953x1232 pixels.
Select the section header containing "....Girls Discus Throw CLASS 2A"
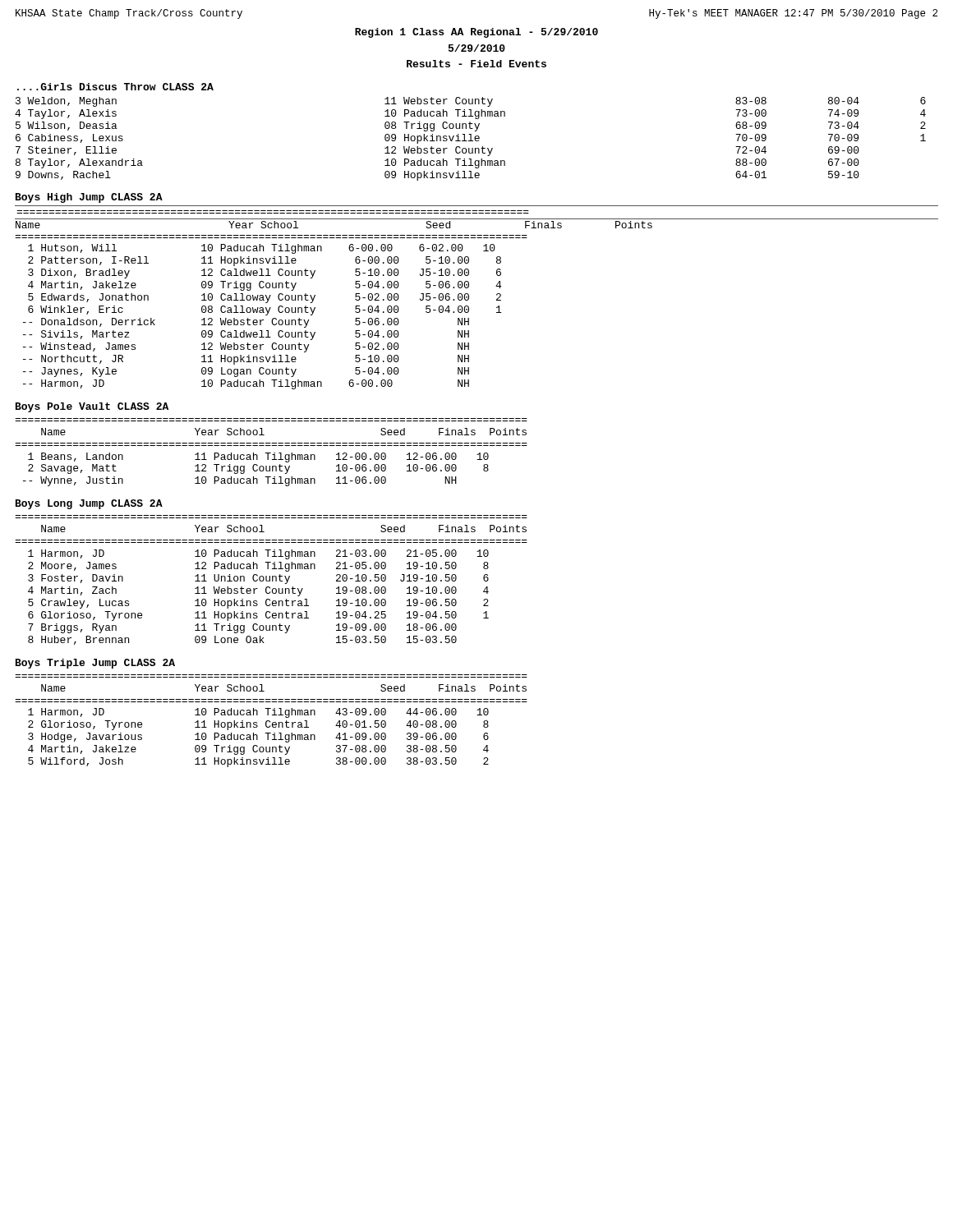[x=114, y=87]
